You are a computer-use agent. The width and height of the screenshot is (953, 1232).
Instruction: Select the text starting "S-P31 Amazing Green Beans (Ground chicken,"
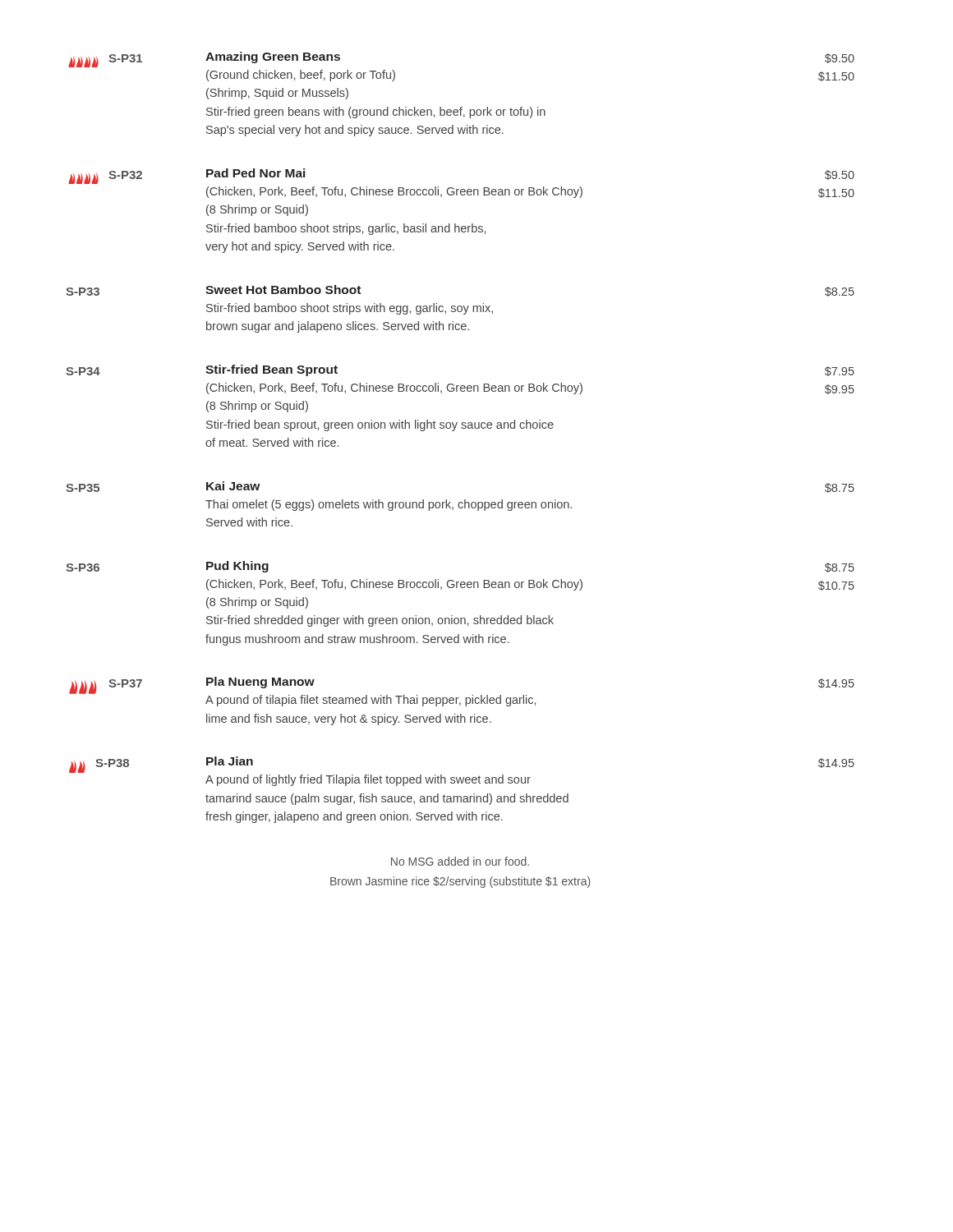pos(115,60)
